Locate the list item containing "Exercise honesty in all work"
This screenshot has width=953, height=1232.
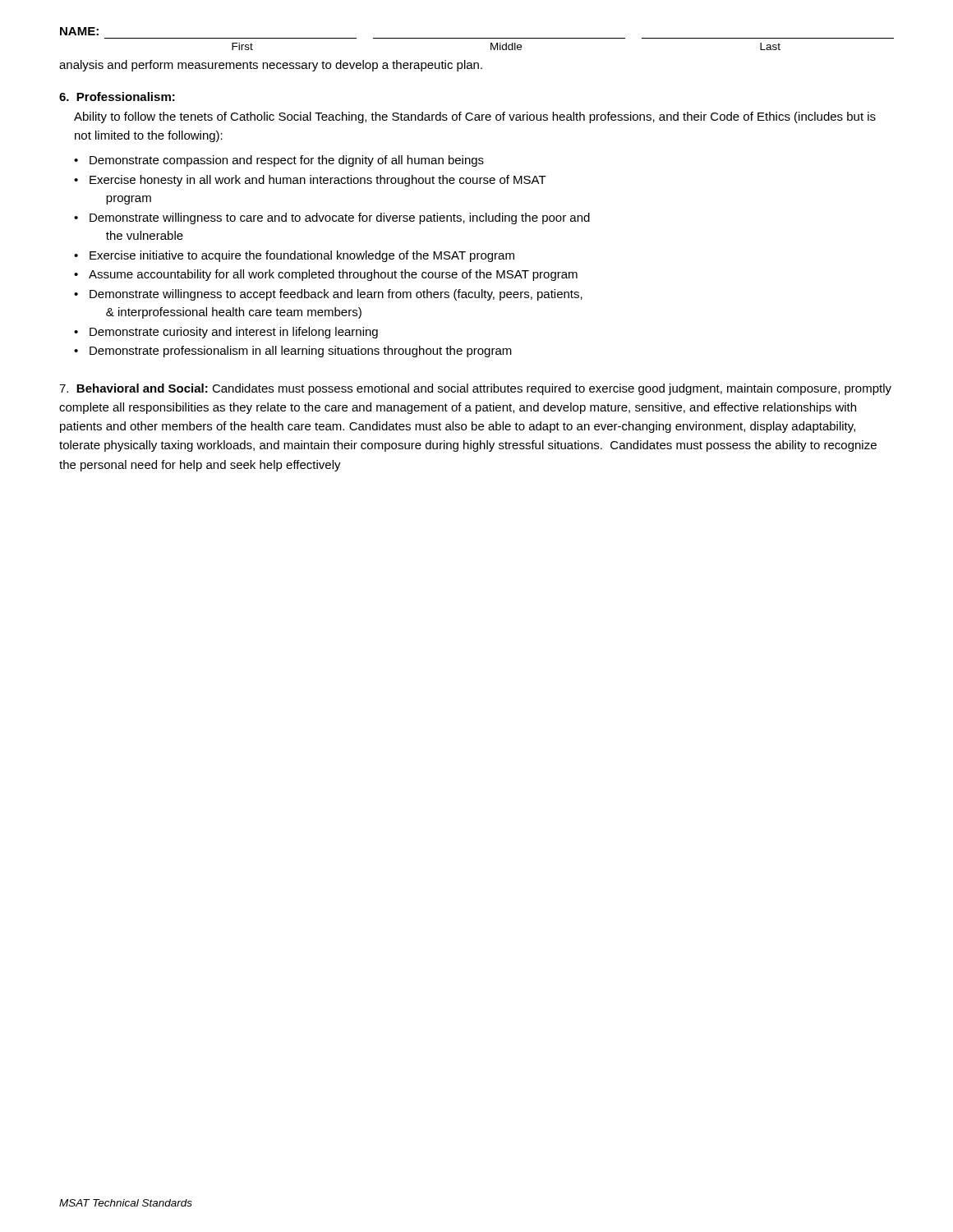[x=317, y=188]
